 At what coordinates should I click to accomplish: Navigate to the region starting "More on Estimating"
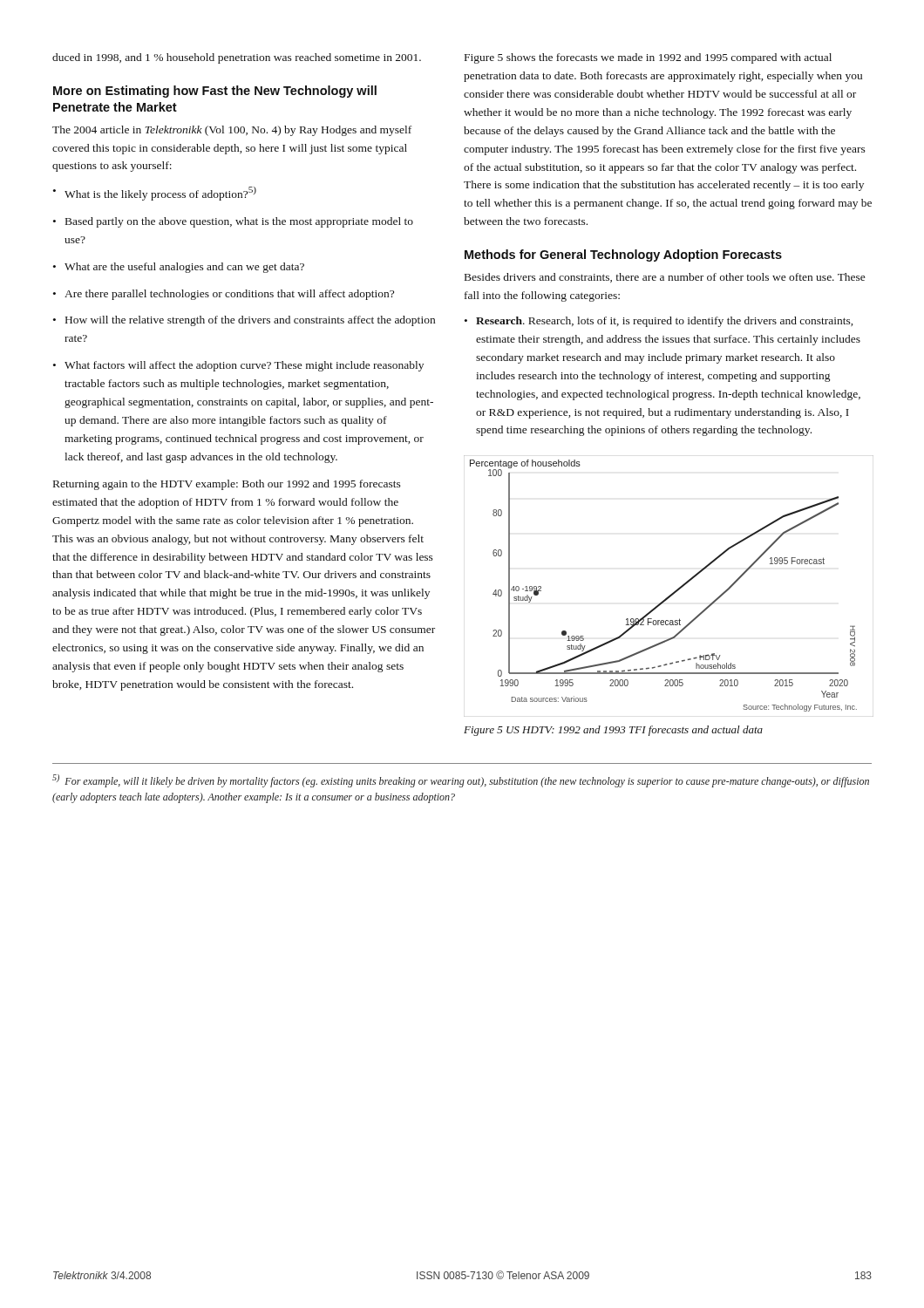215,99
